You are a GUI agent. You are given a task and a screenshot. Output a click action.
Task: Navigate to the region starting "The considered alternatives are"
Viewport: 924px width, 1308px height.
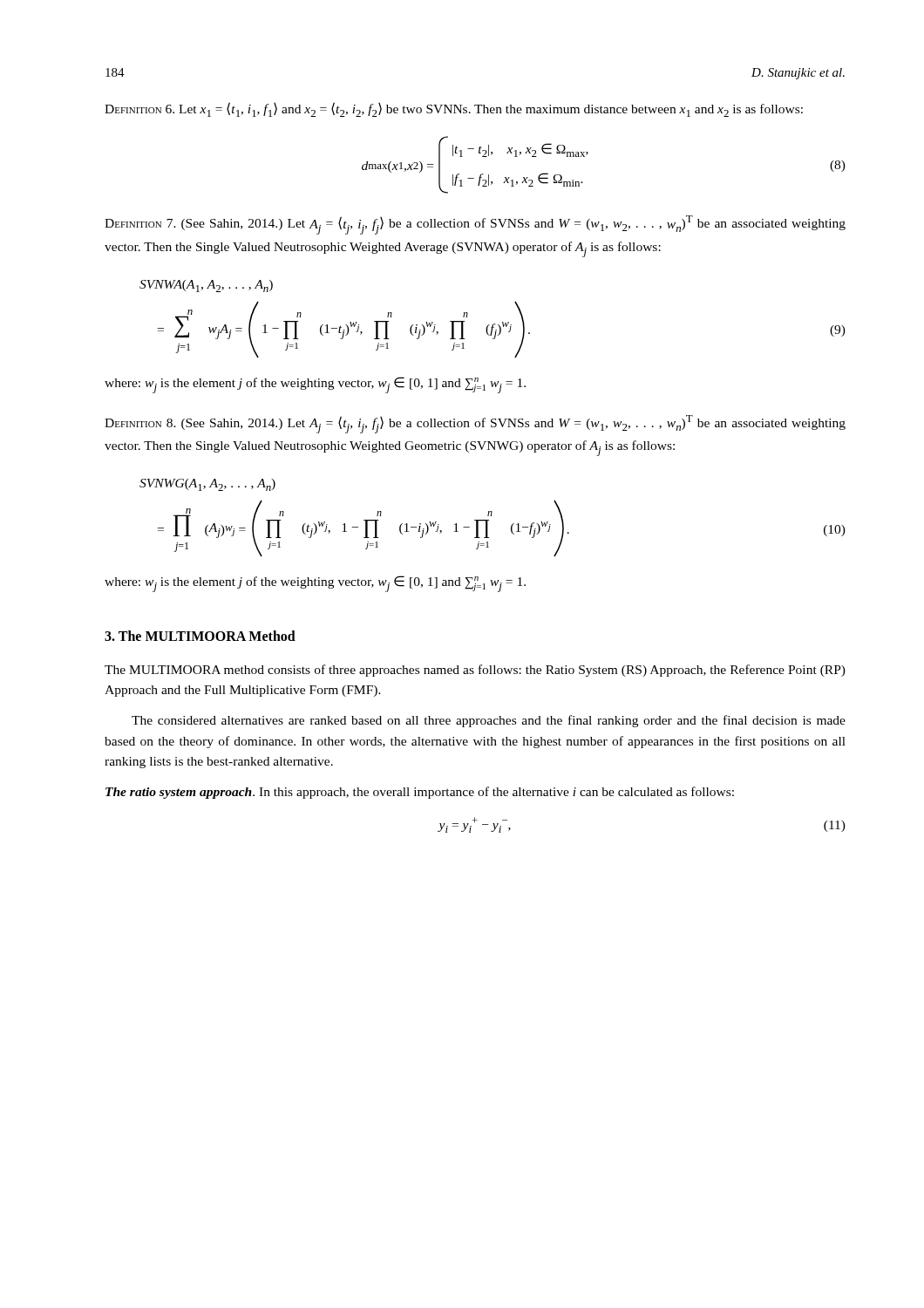[x=475, y=740]
